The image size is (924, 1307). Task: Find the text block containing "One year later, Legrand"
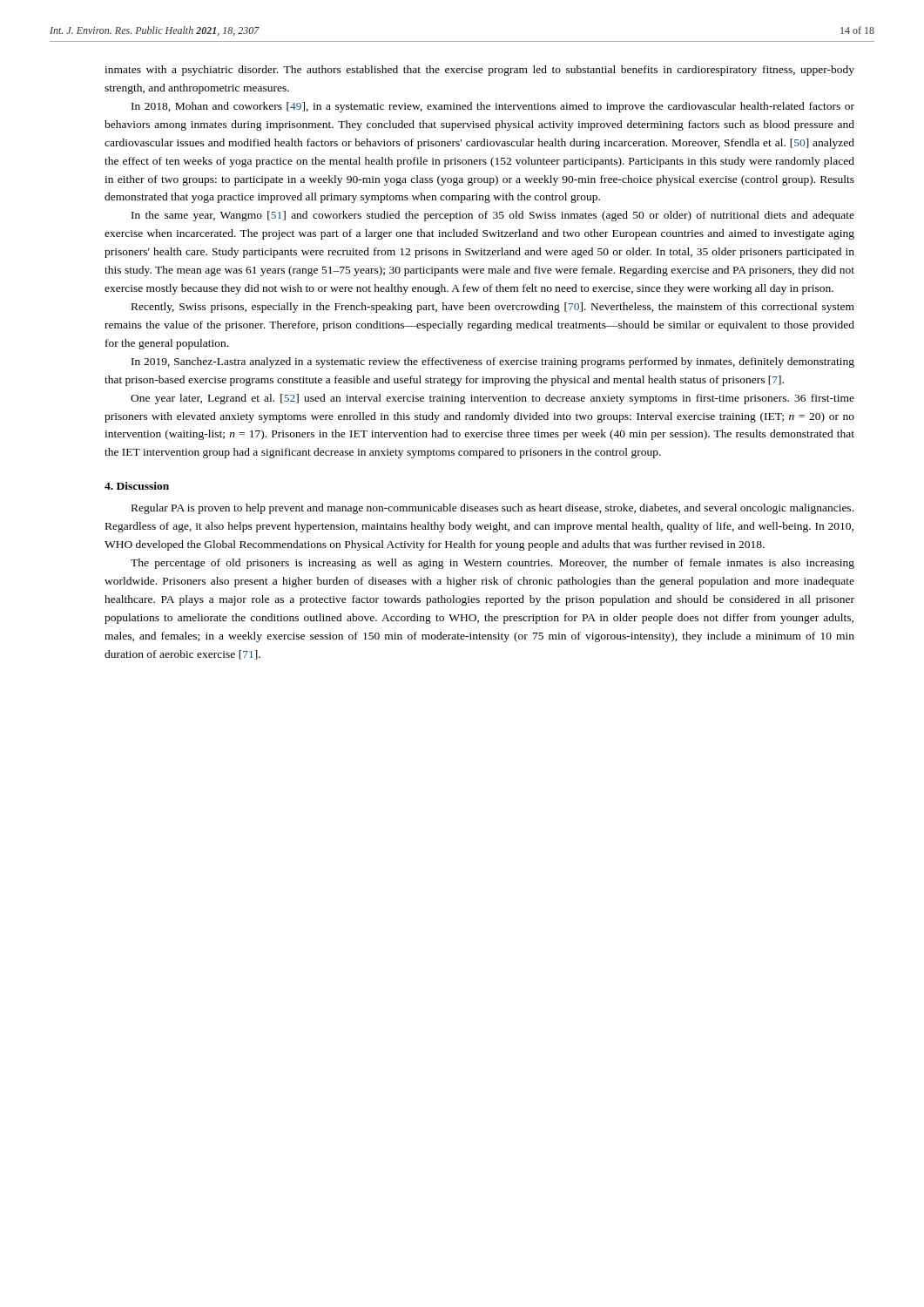pos(479,426)
